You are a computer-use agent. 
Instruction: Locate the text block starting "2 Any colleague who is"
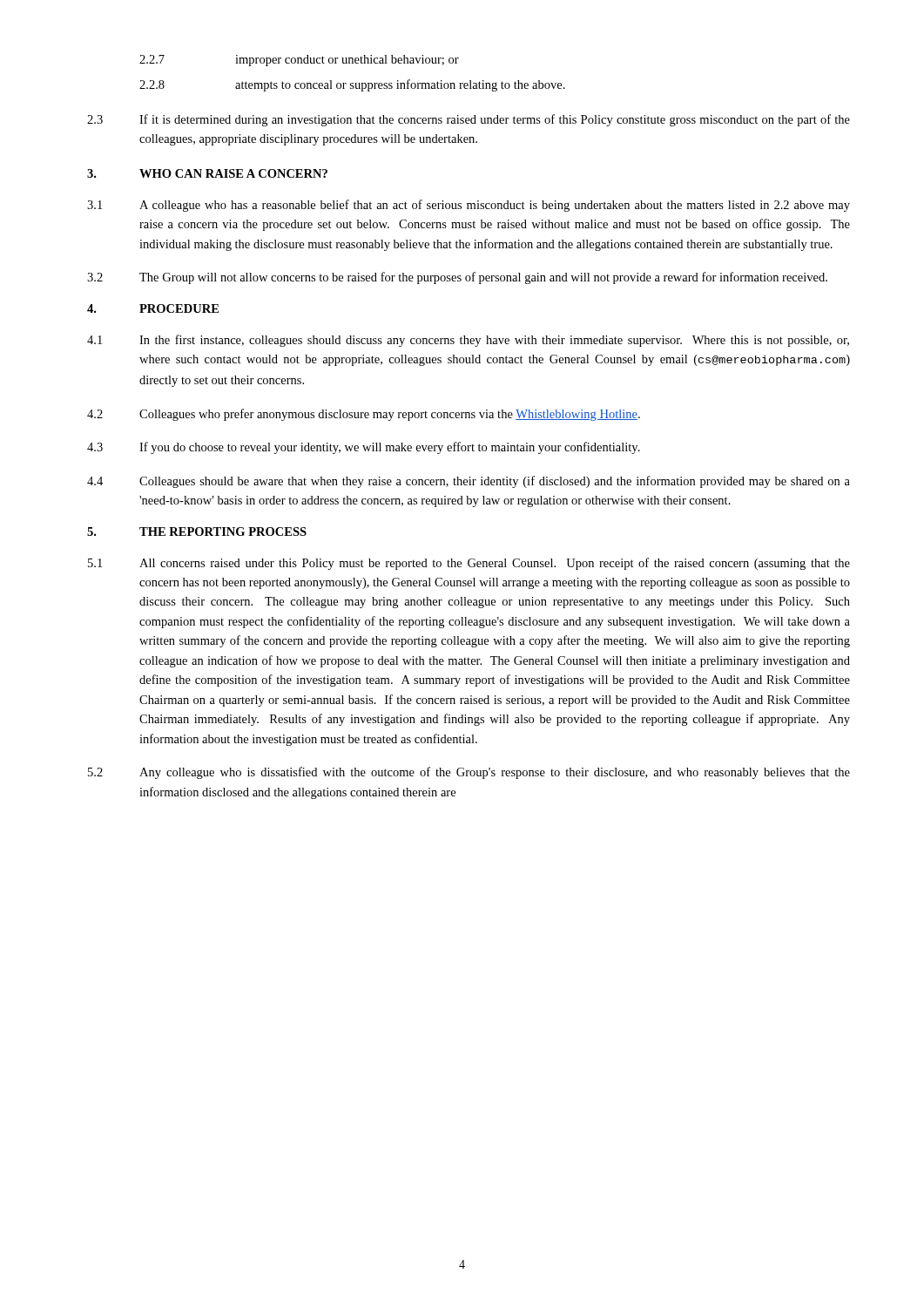point(469,782)
